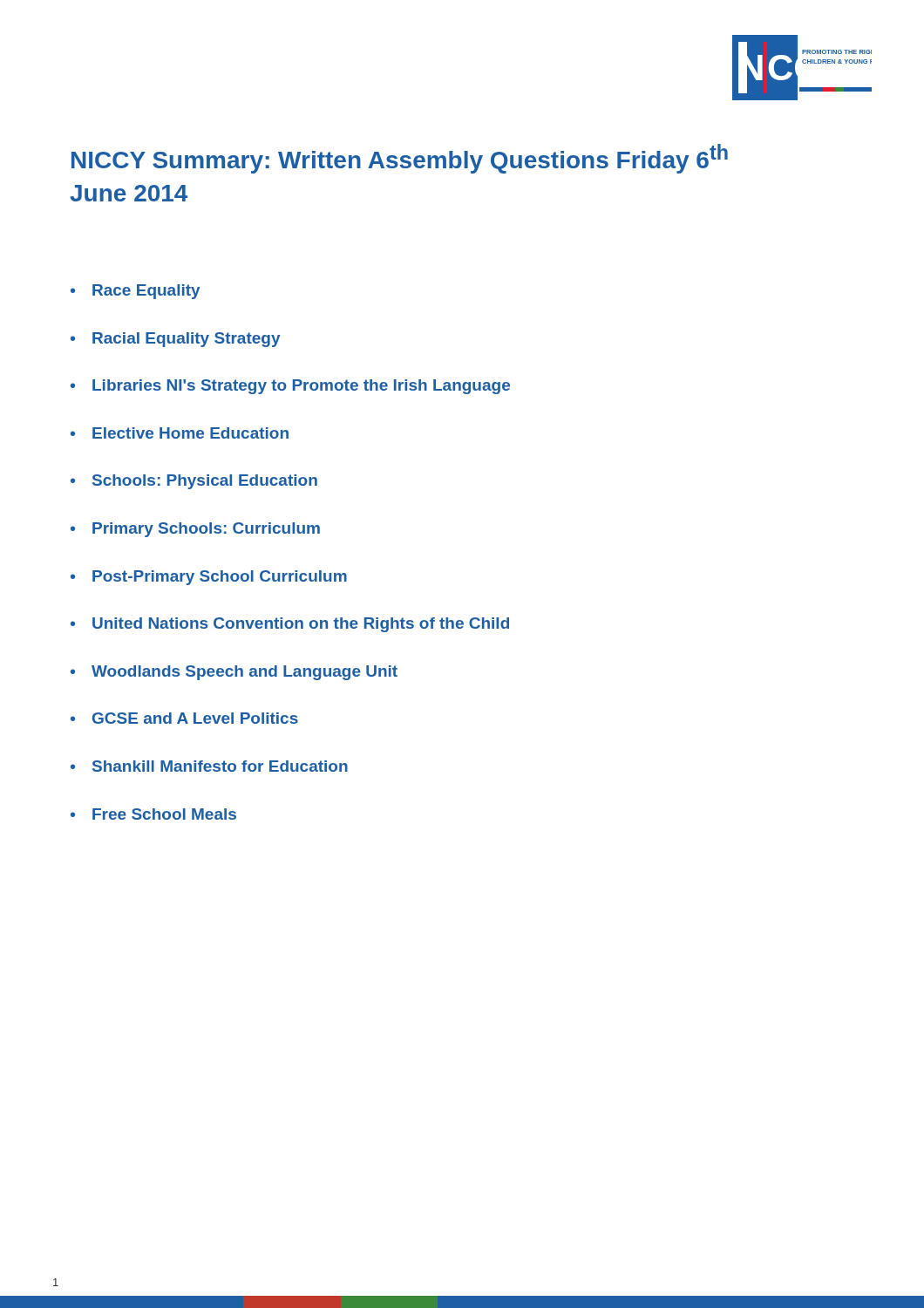This screenshot has width=924, height=1308.
Task: Navigate to the region starting "• GCSE and A"
Action: click(184, 719)
